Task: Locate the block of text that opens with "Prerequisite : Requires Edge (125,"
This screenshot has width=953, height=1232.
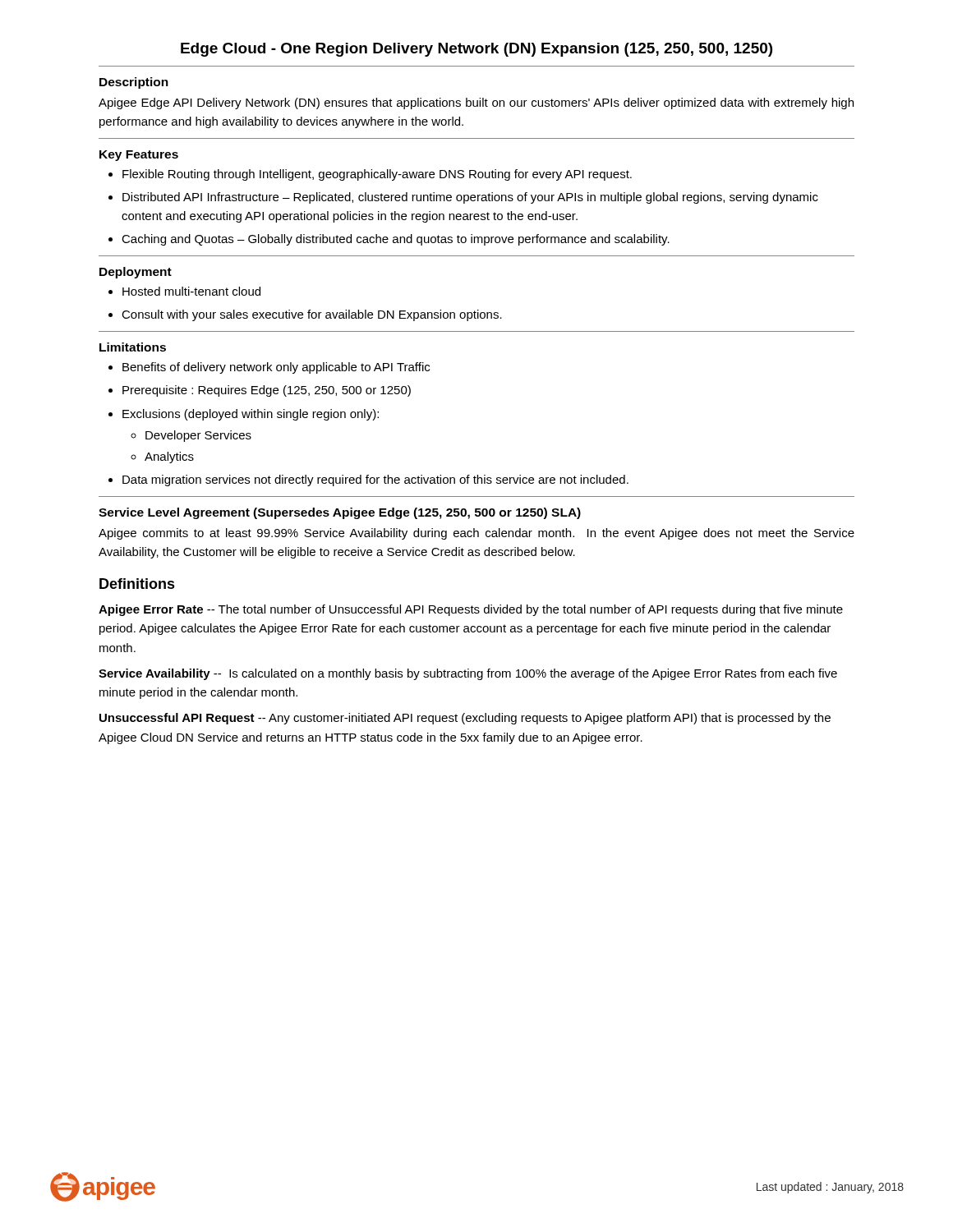Action: point(267,390)
